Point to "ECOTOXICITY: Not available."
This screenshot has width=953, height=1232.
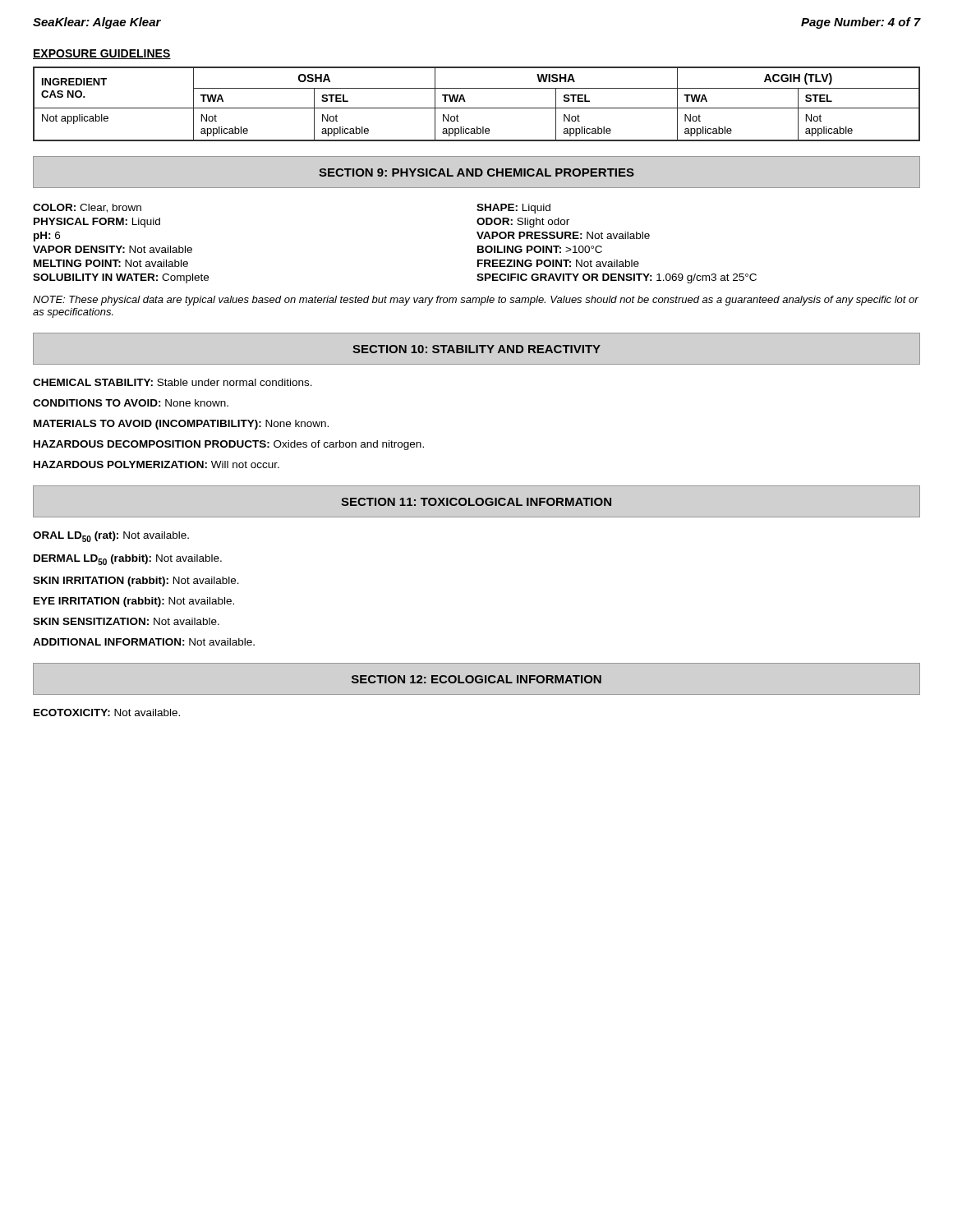coord(107,713)
